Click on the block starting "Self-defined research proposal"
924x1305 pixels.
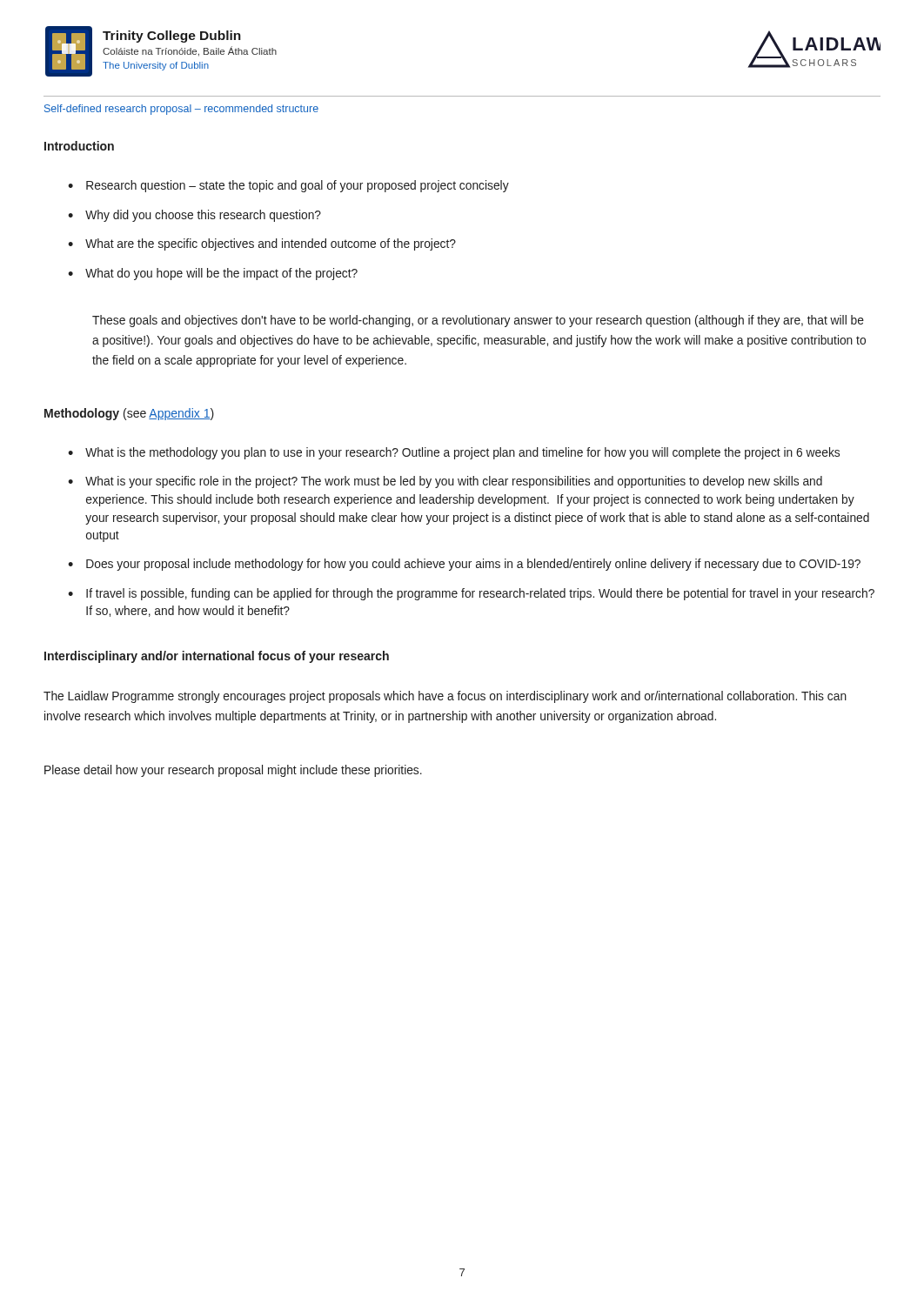pyautogui.click(x=181, y=109)
